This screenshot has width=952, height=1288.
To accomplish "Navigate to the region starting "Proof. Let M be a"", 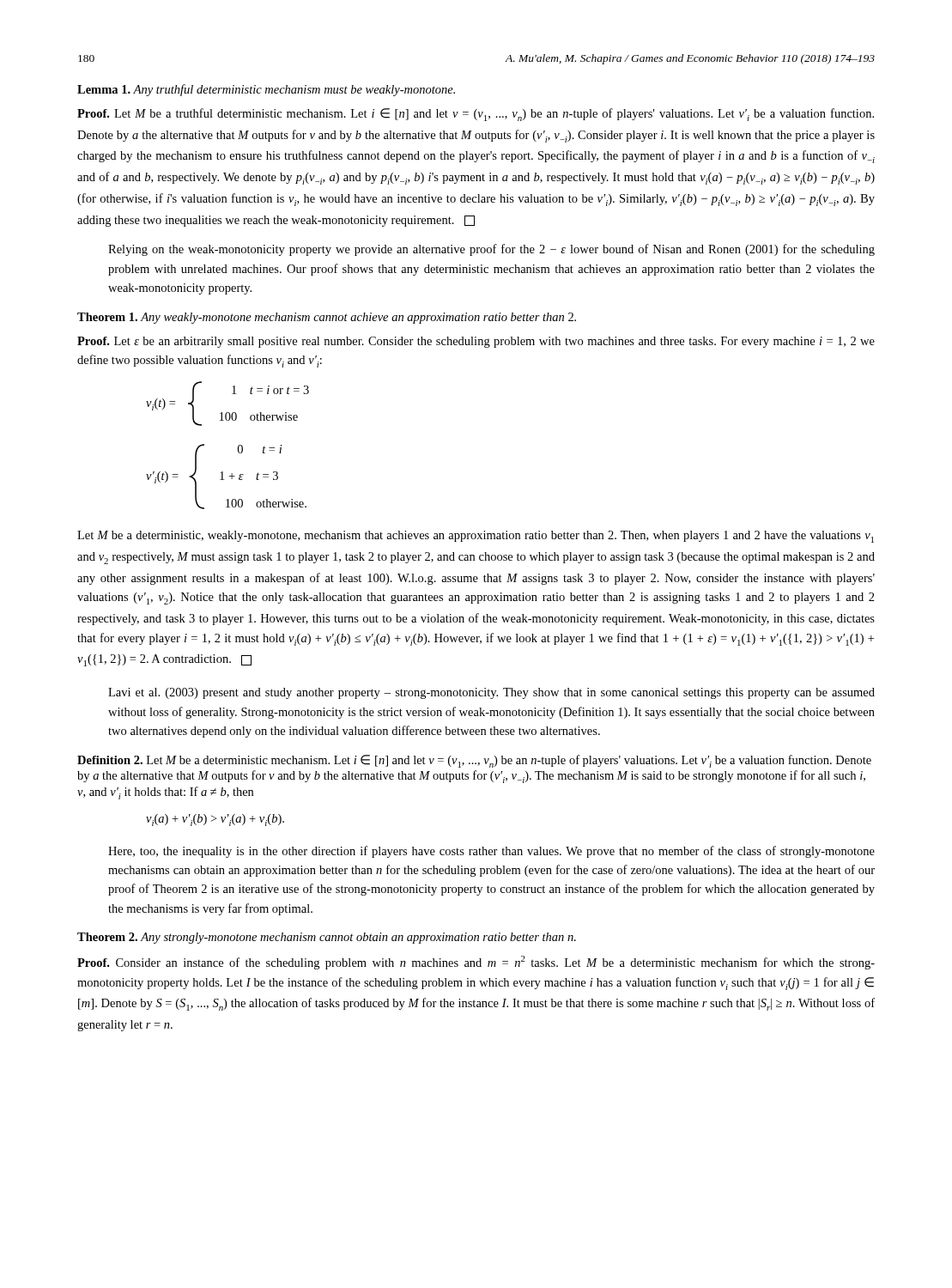I will [476, 166].
